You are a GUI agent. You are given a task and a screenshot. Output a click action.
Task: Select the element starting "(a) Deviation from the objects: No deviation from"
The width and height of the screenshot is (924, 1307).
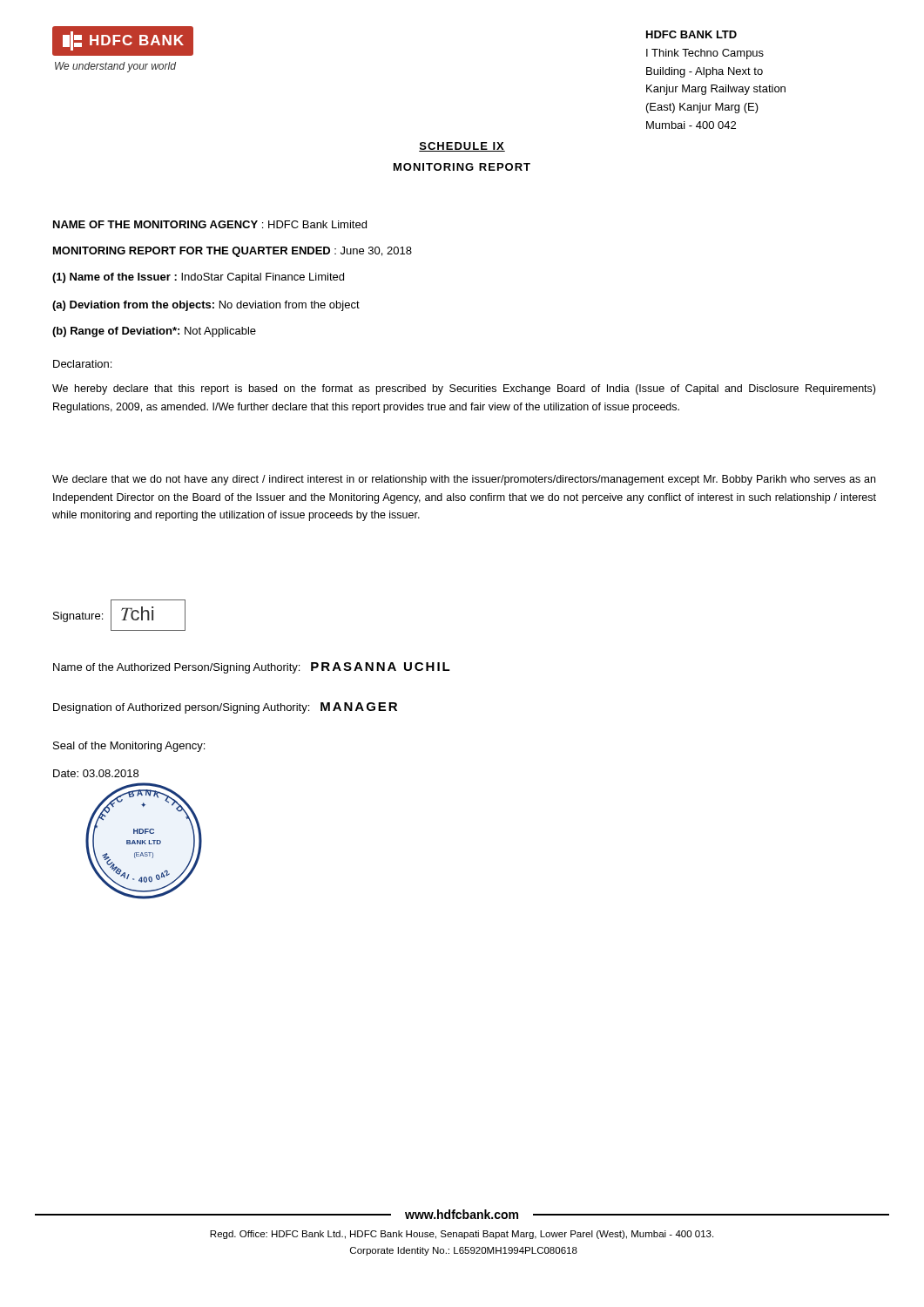206,305
